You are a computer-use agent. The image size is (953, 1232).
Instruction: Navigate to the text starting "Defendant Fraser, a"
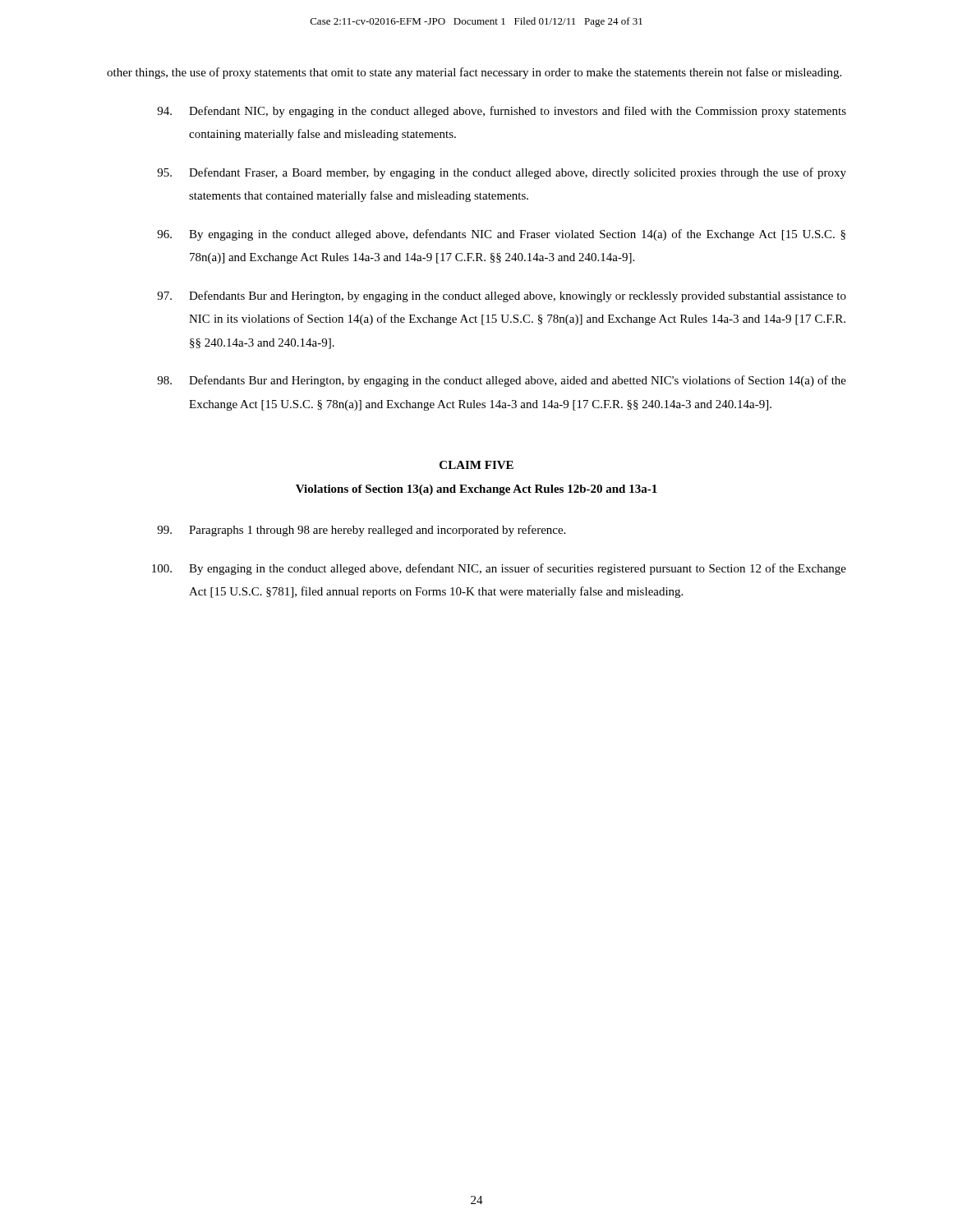click(476, 184)
